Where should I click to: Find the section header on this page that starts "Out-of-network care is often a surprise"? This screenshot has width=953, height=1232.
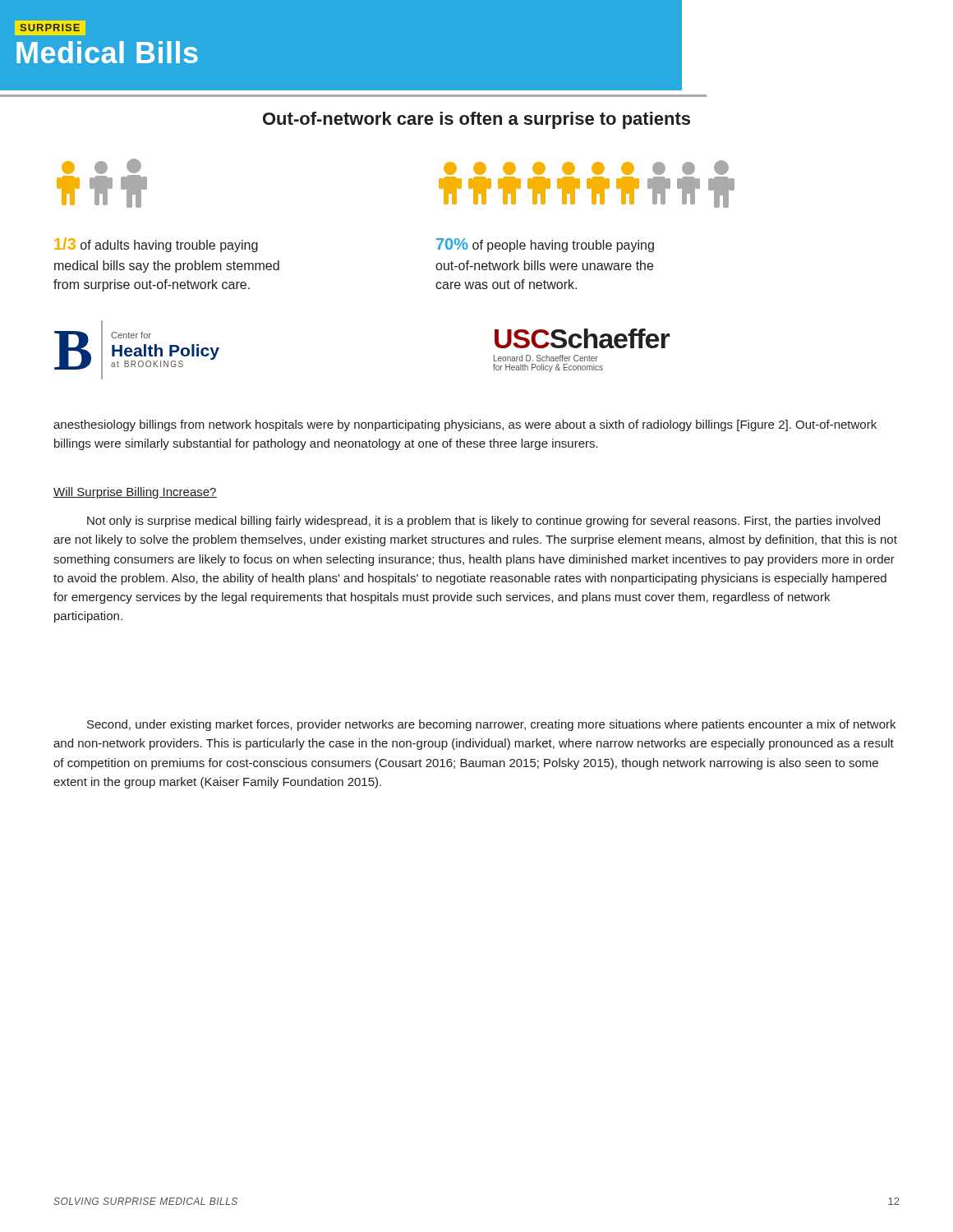476,119
